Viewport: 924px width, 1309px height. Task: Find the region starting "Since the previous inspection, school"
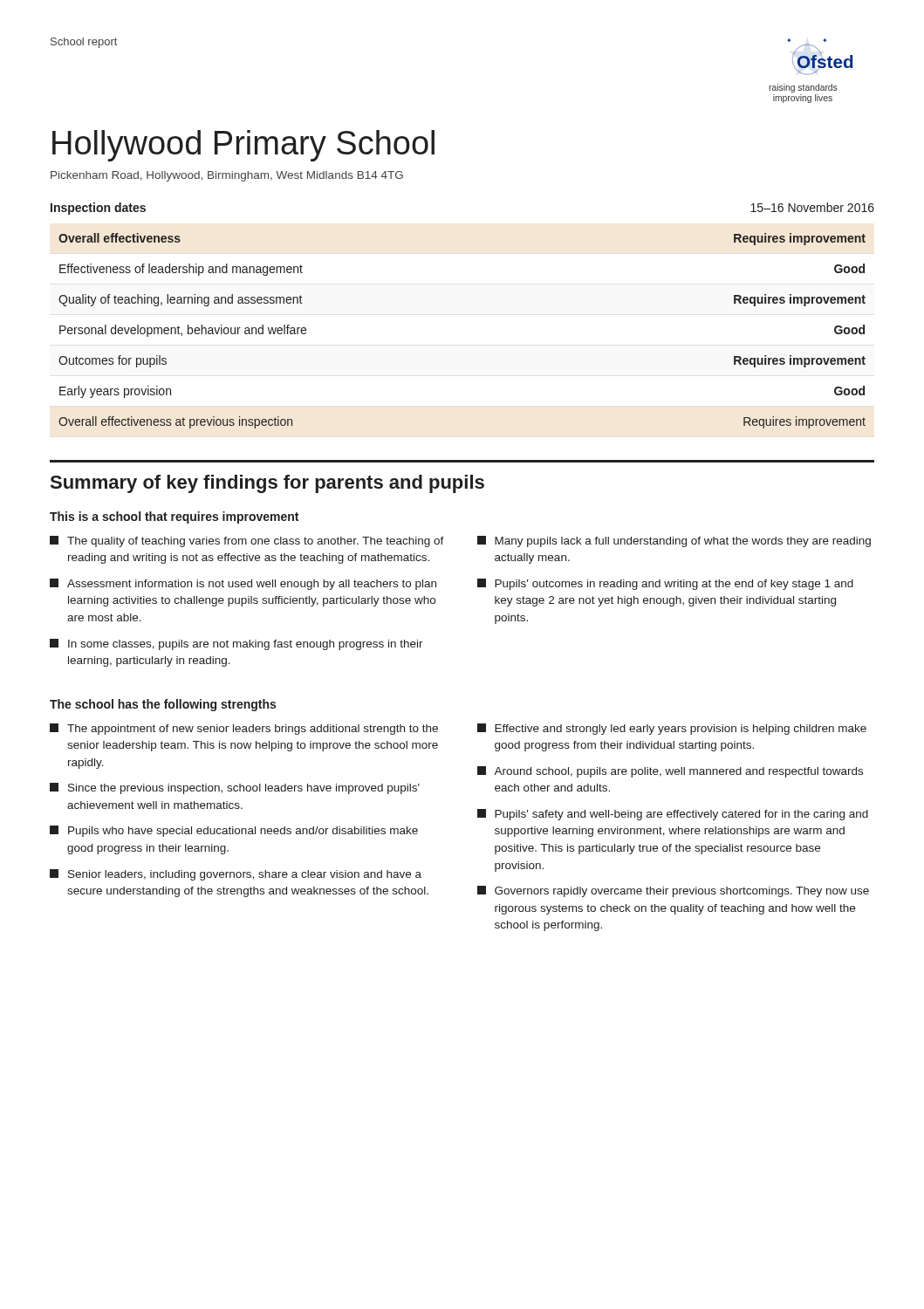point(248,797)
